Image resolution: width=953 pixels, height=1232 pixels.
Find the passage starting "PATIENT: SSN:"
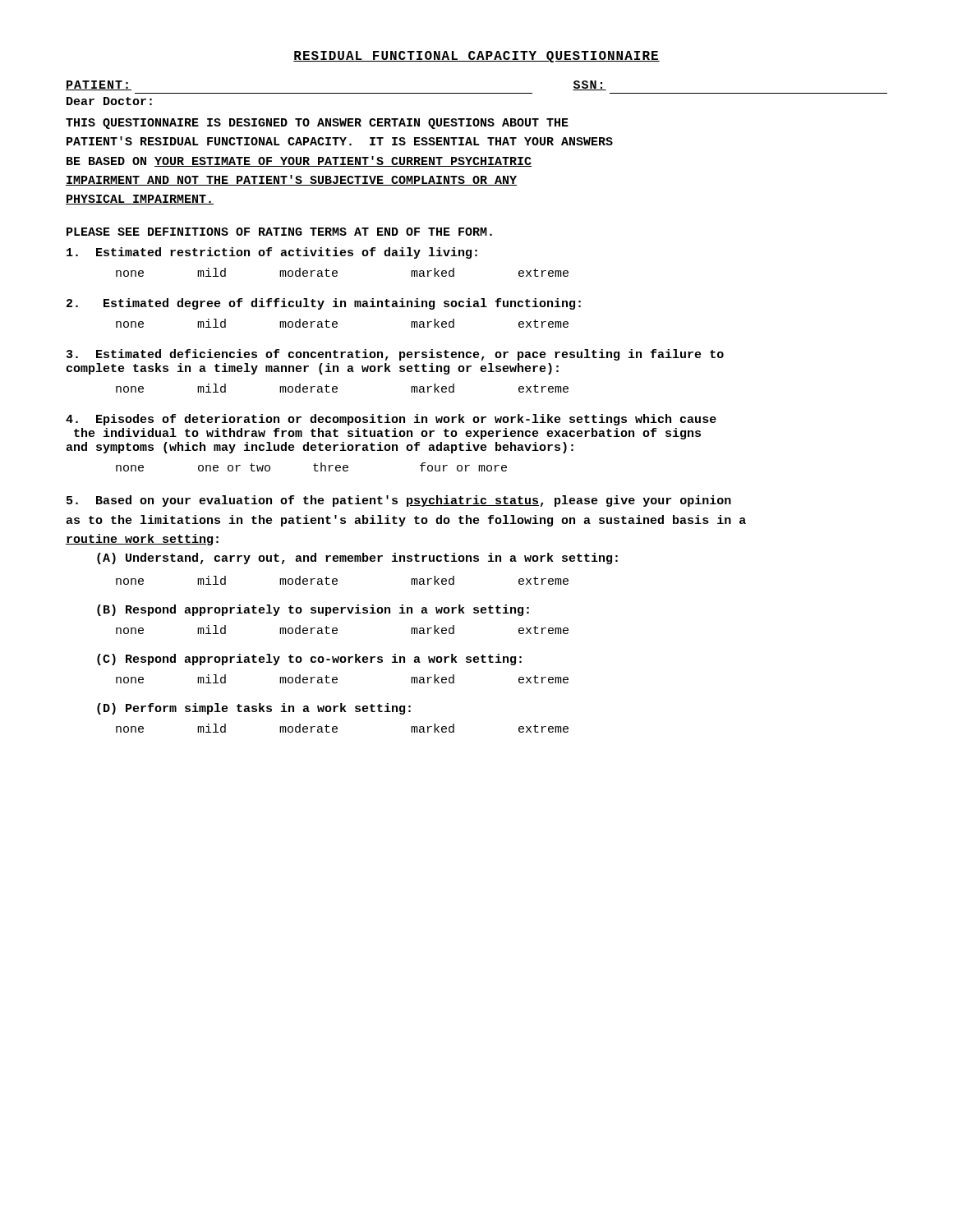pyautogui.click(x=476, y=86)
